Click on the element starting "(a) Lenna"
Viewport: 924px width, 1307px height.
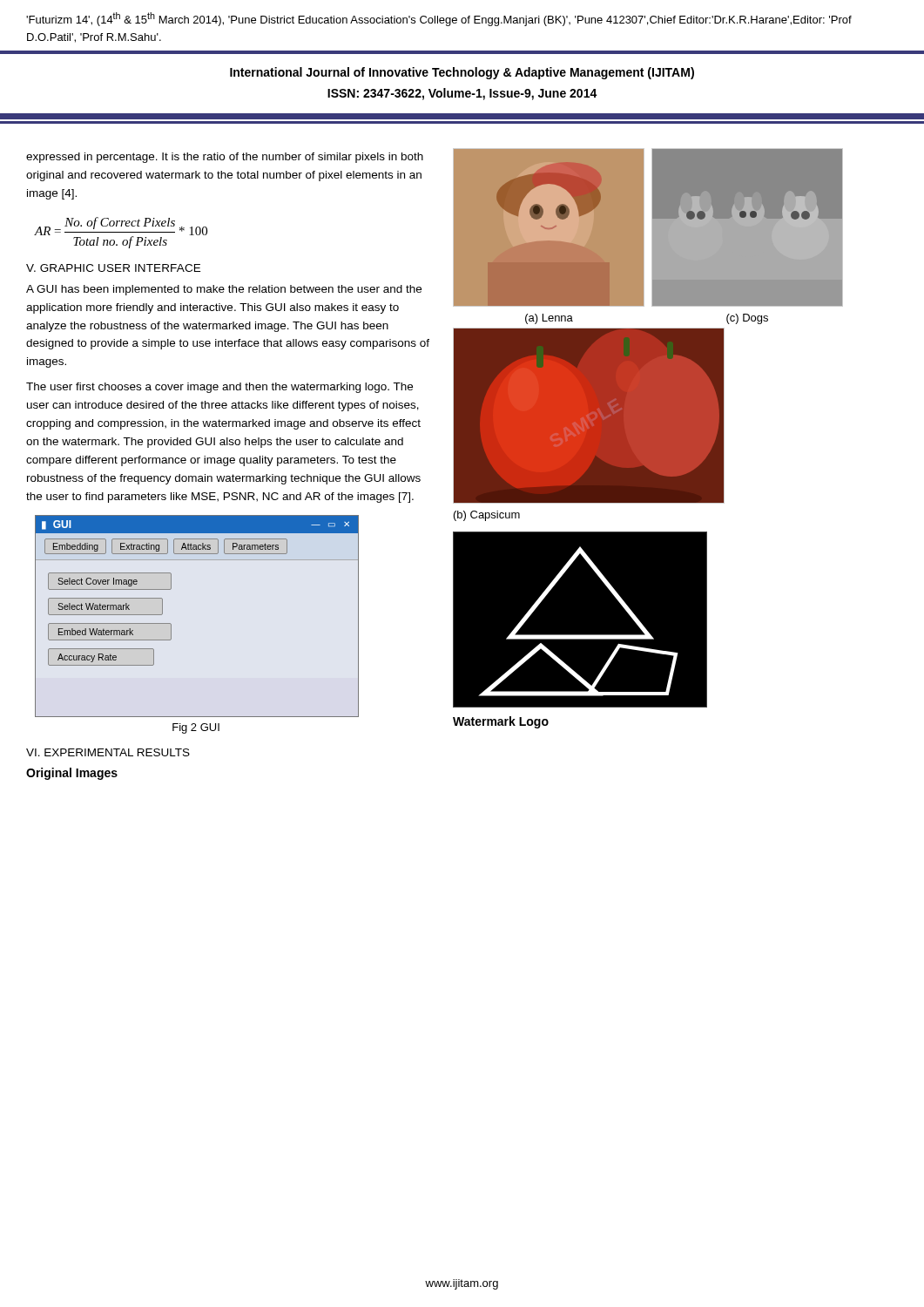pyautogui.click(x=549, y=317)
